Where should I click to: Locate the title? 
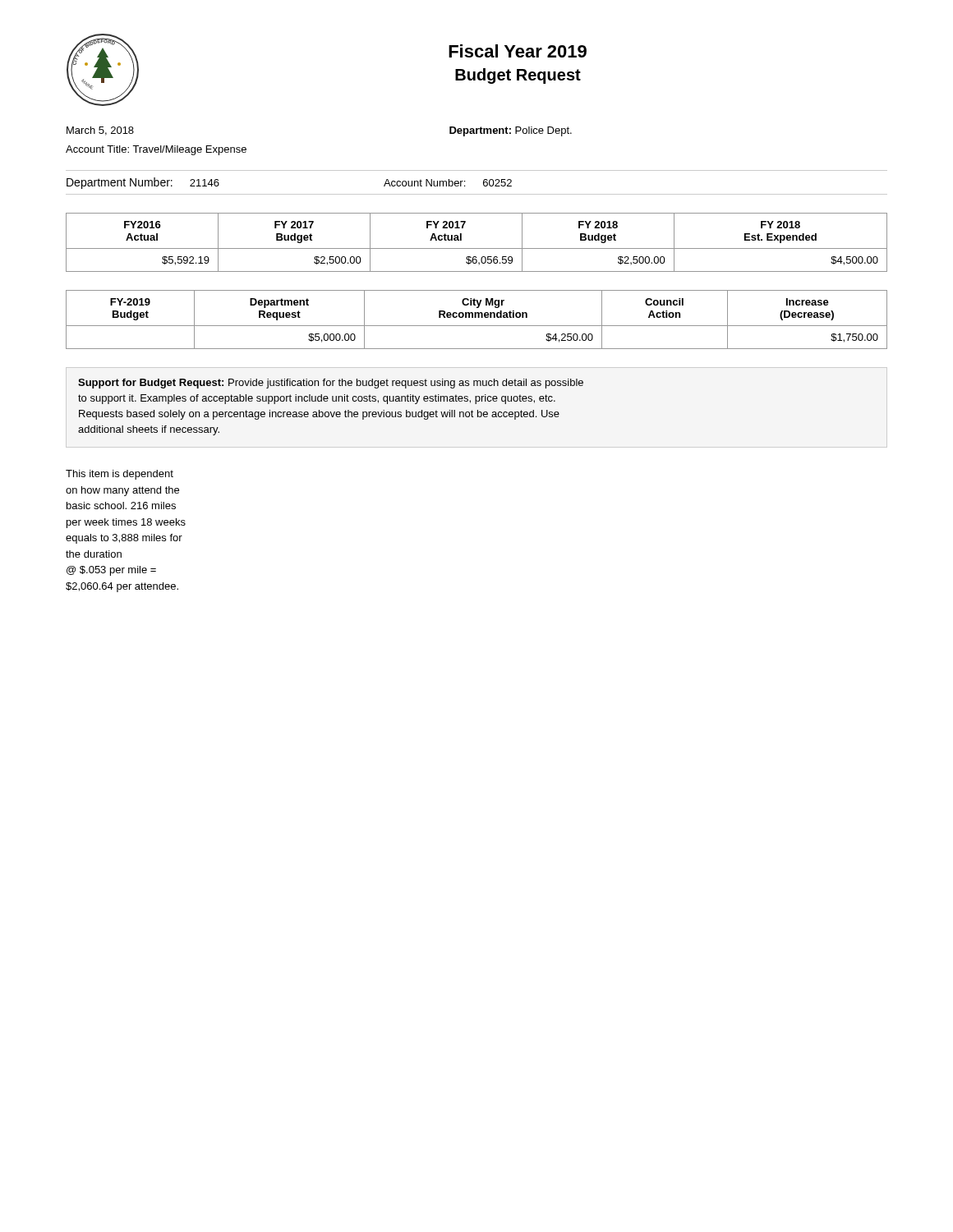tap(518, 63)
